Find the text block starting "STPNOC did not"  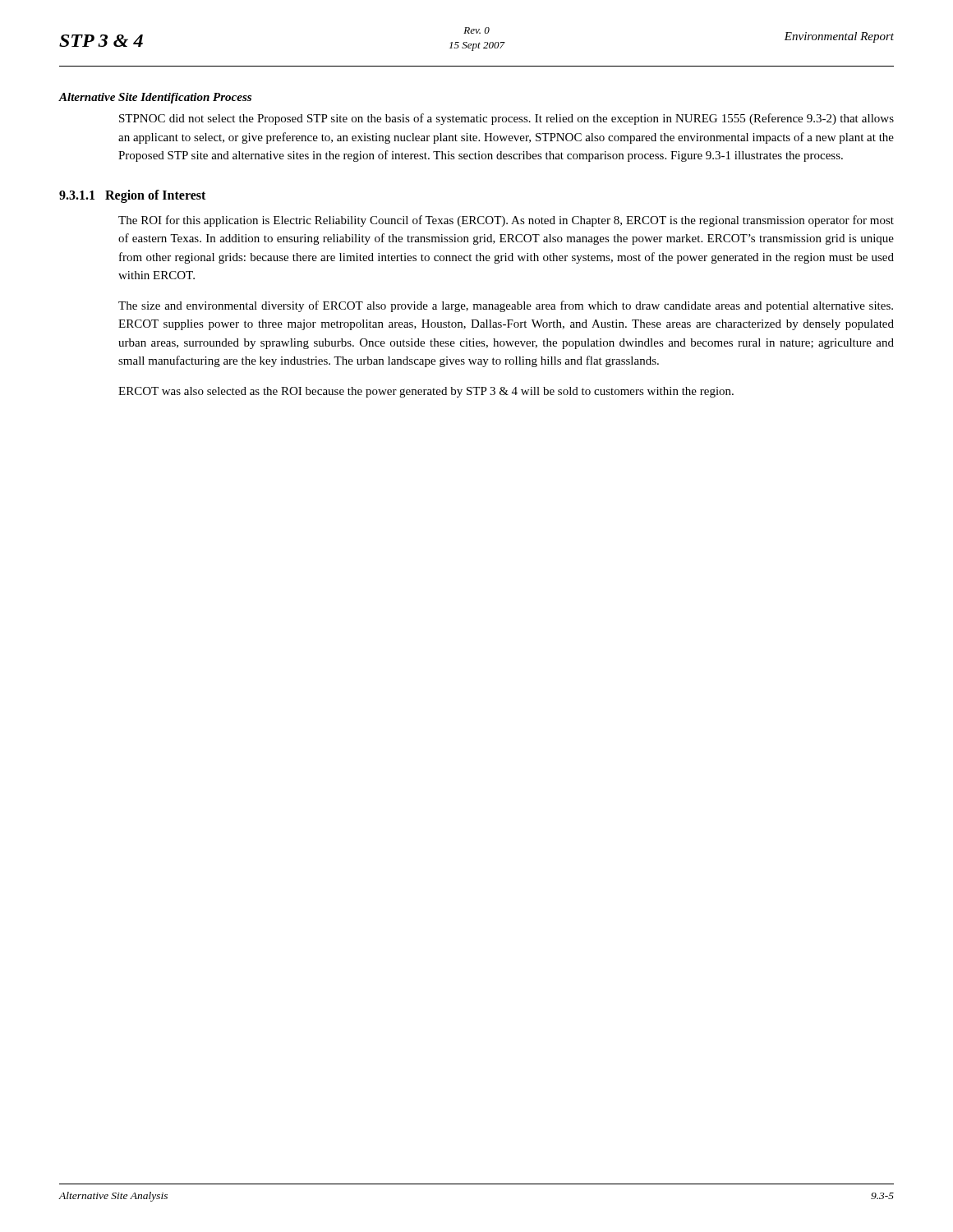506,137
